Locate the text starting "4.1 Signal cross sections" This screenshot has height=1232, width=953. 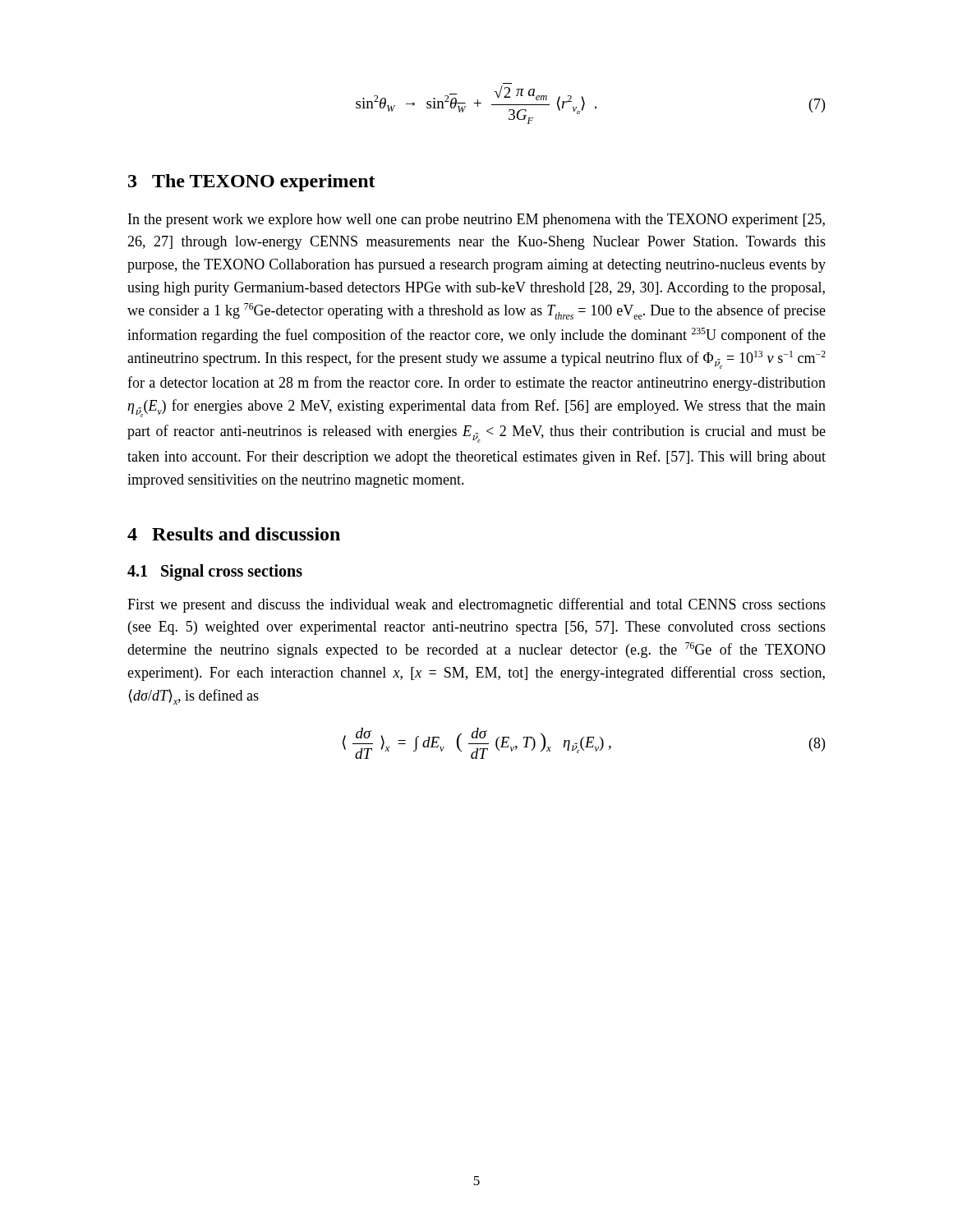215,570
